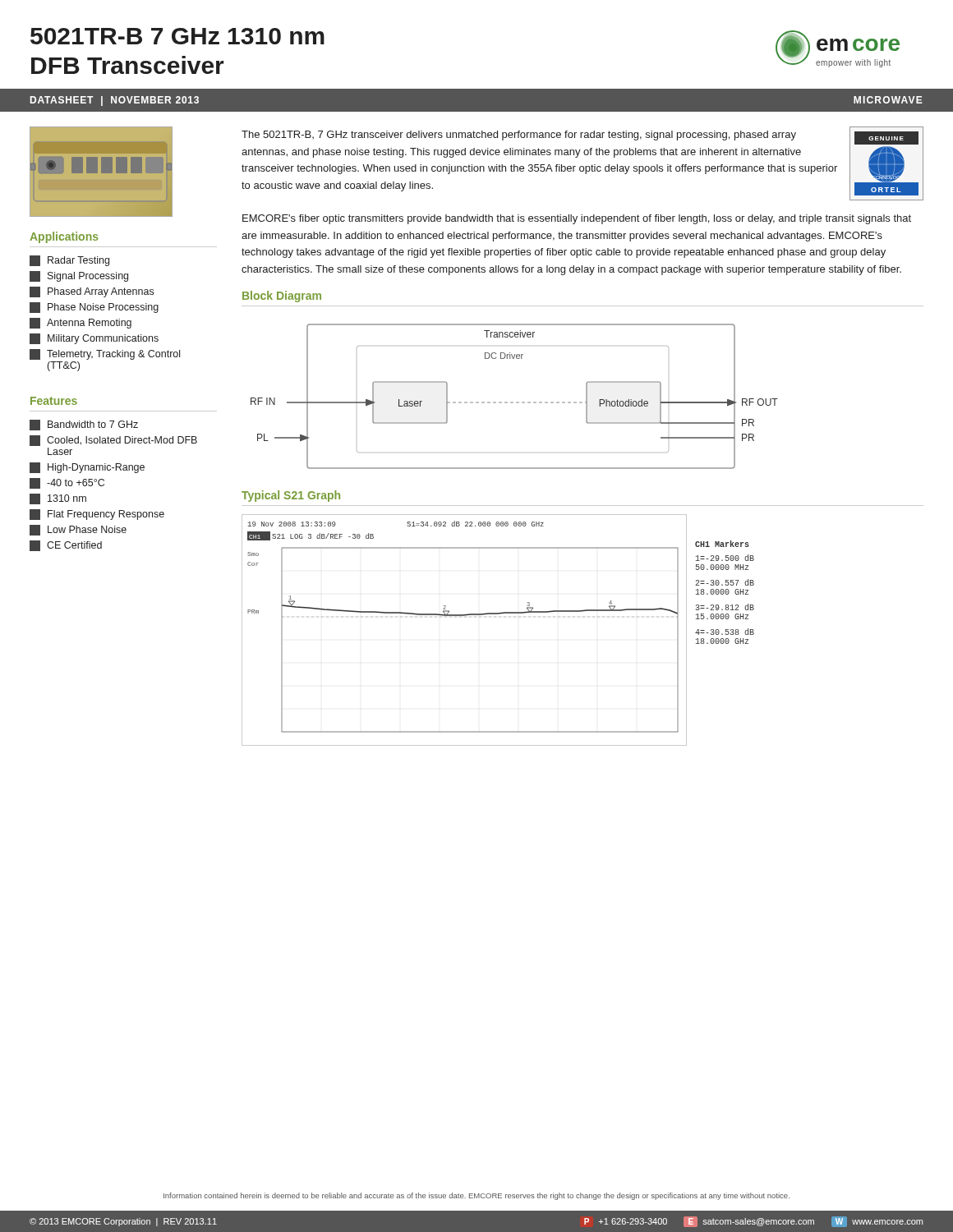This screenshot has height=1232, width=953.
Task: Click on the list item that says "Signal Processing"
Action: 79,276
